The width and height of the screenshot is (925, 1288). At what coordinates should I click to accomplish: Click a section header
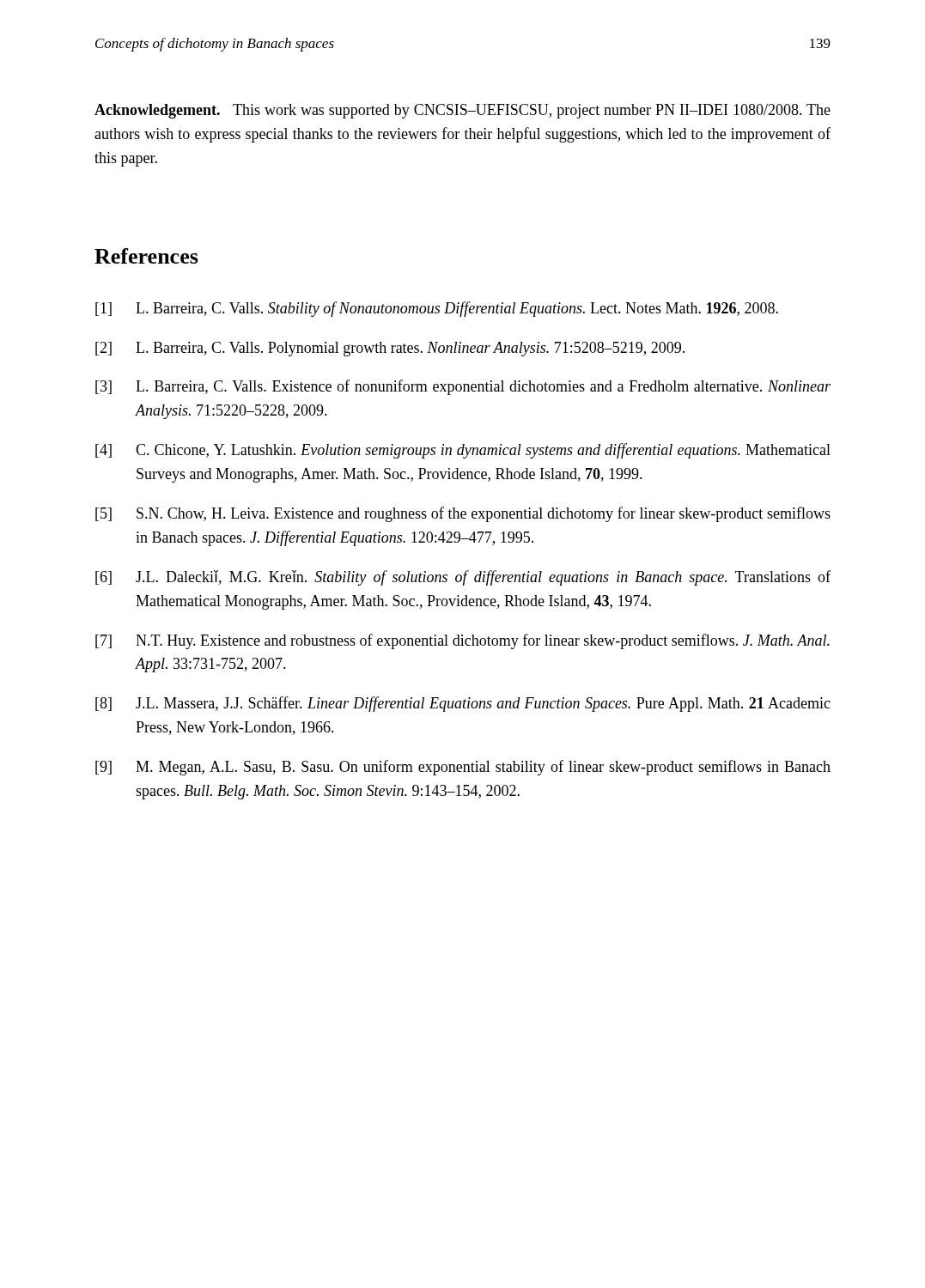tap(146, 256)
